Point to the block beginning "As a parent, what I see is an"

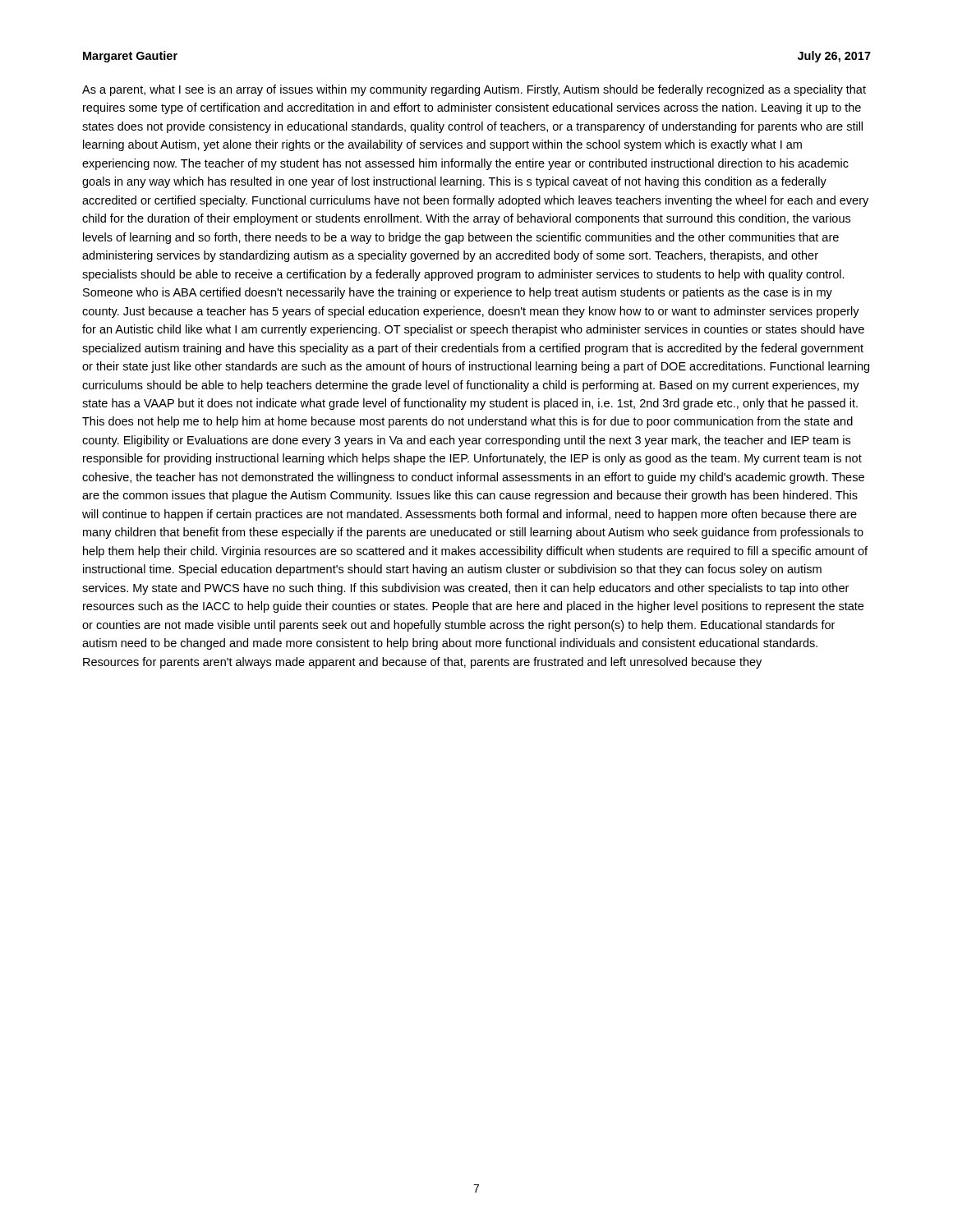pos(476,376)
